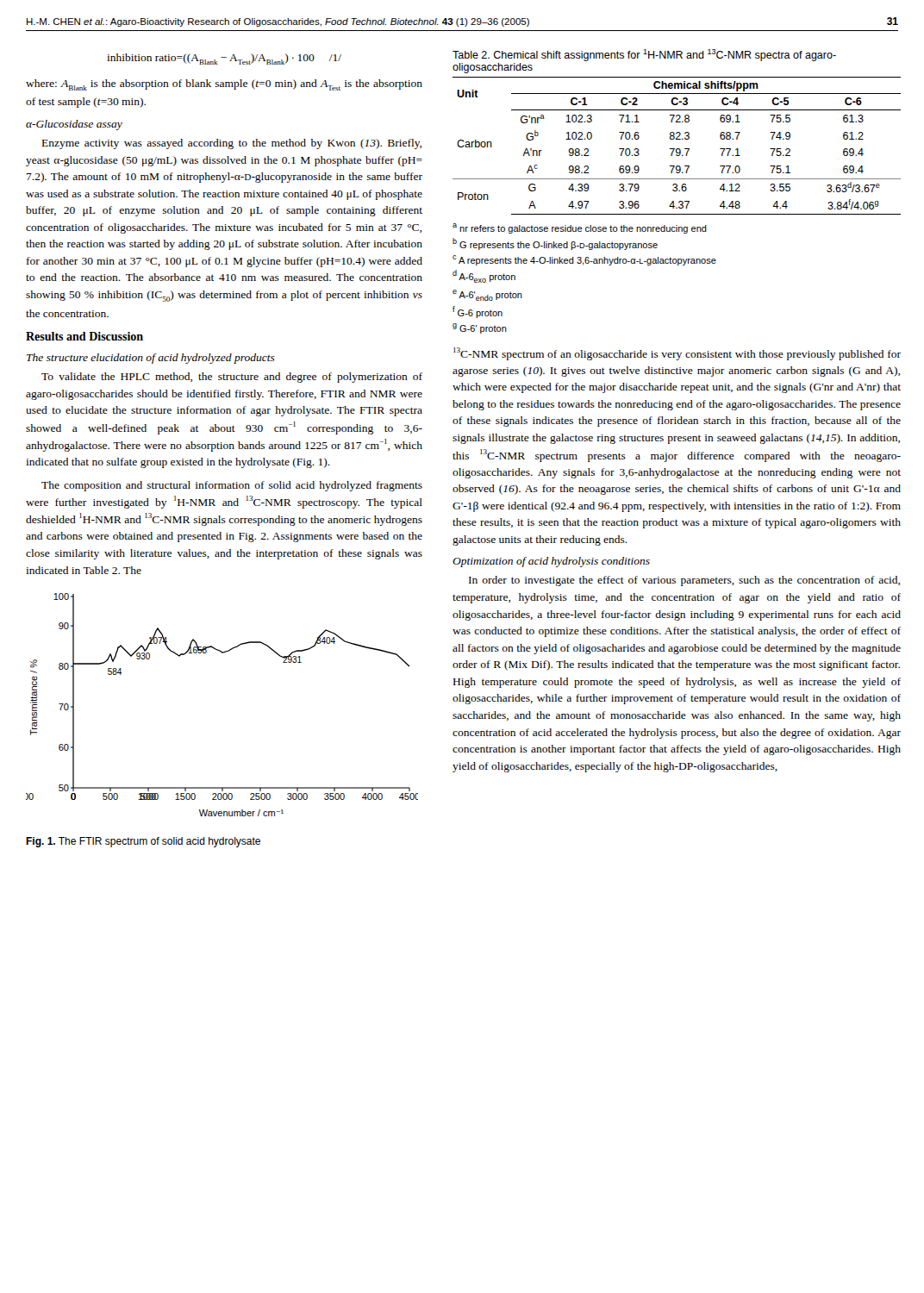Click on the section header with the text "The structure elucidation of acid hydrolyzed products"
924x1293 pixels.
150,358
